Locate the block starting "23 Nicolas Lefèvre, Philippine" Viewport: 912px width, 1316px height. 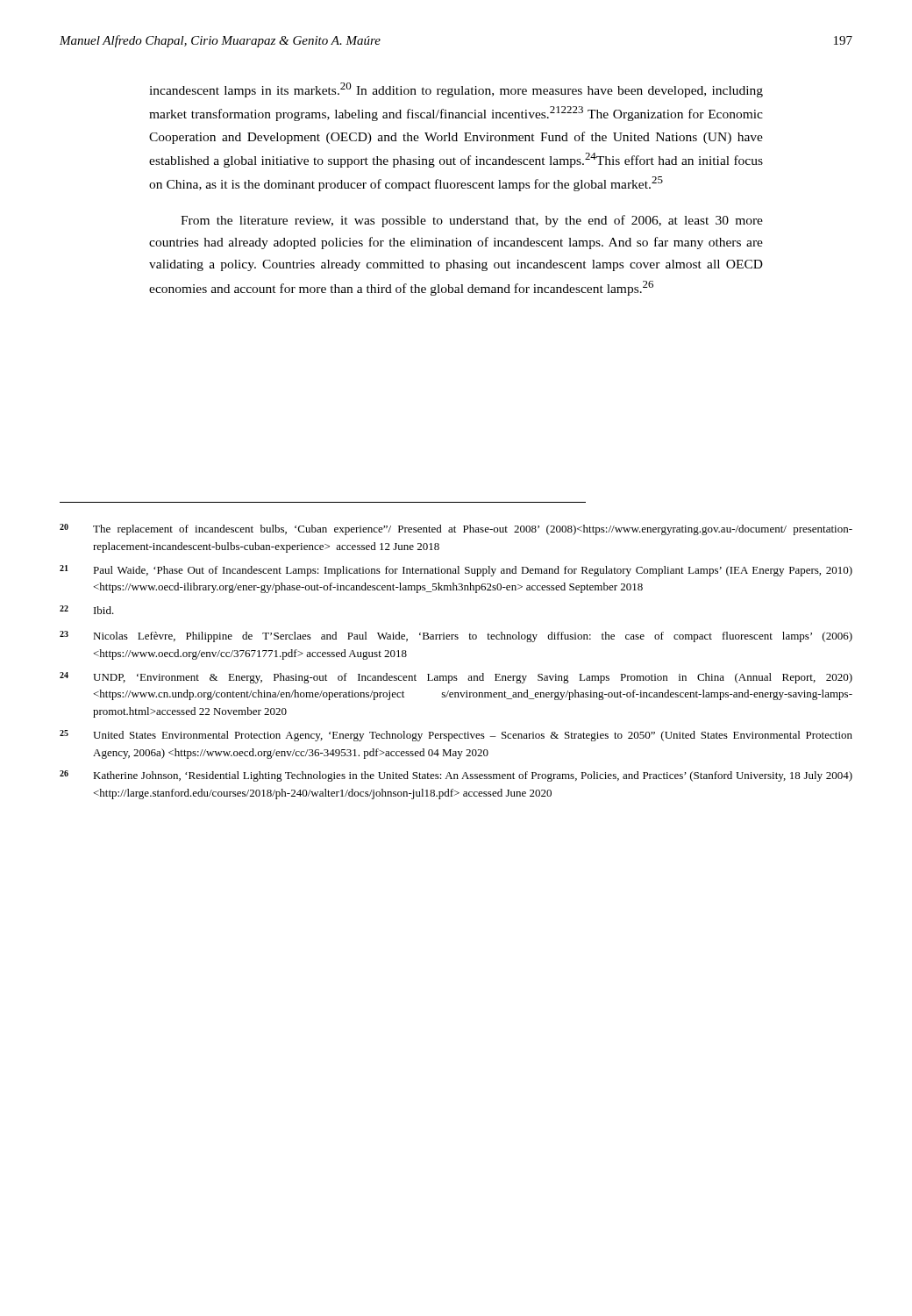456,645
